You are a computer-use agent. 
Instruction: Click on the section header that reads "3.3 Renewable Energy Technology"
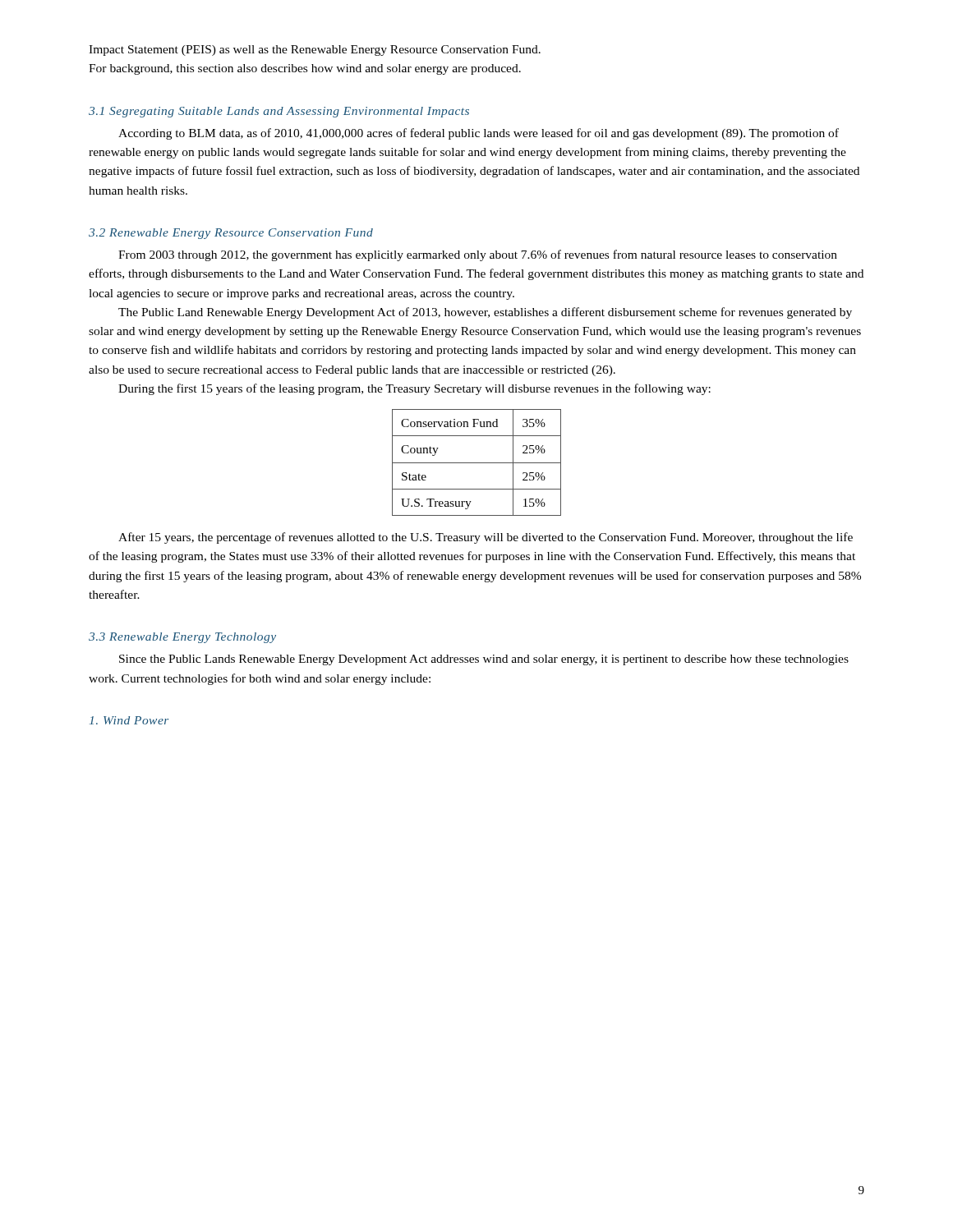pyautogui.click(x=183, y=636)
